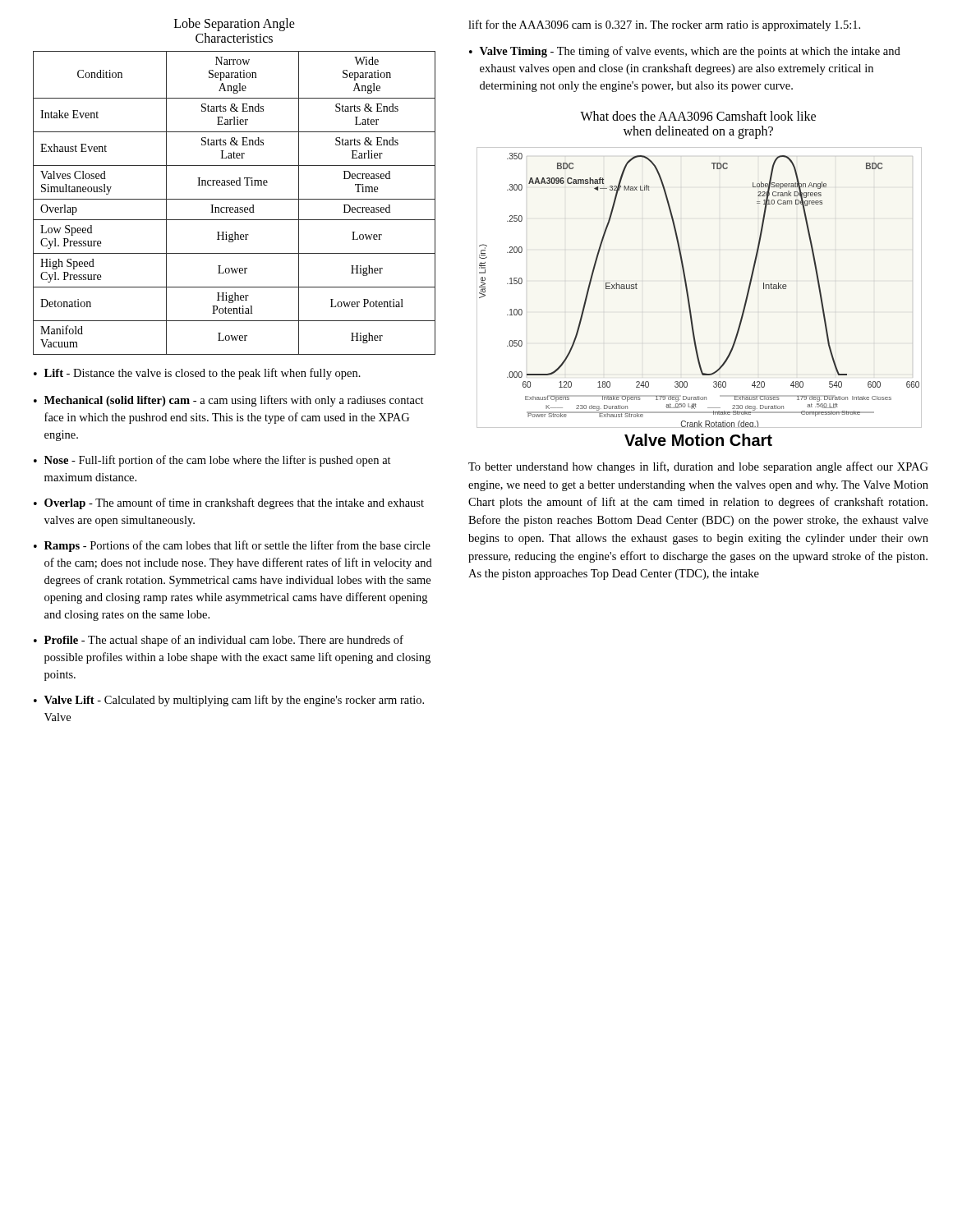Click on the continuous plot
The height and width of the screenshot is (1232, 953).
tap(698, 287)
